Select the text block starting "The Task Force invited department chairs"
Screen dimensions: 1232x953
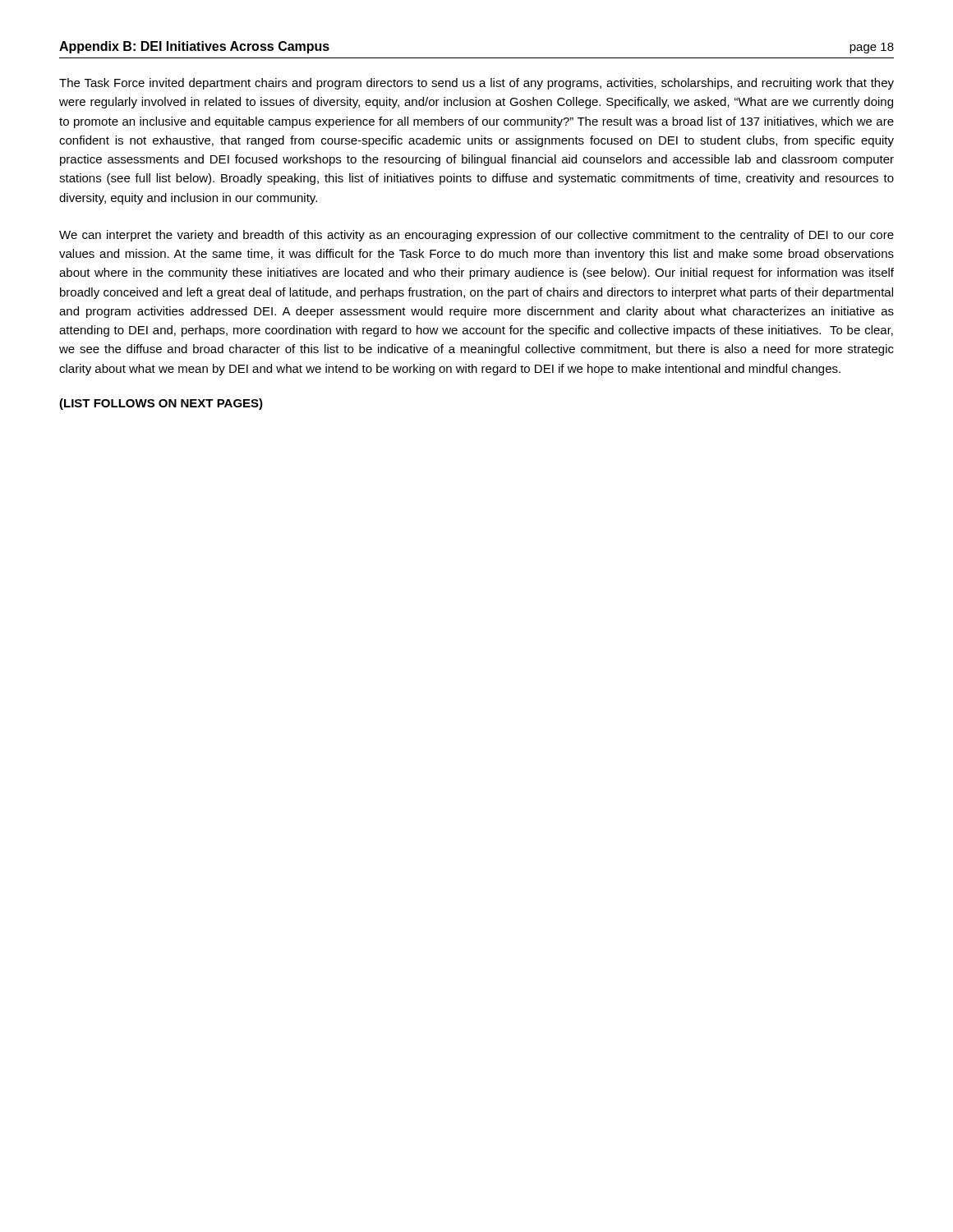click(x=476, y=140)
